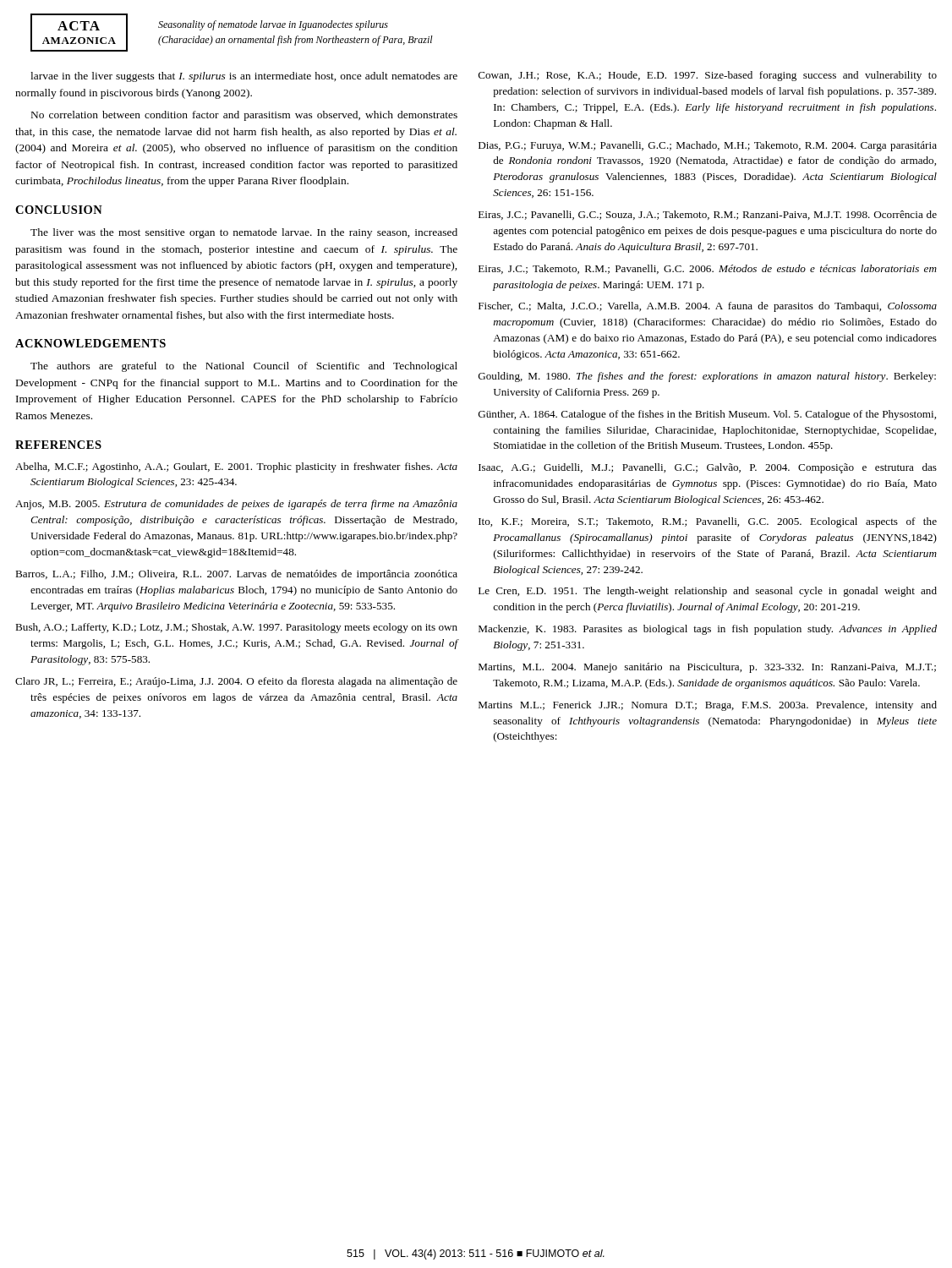The width and height of the screenshot is (952, 1268).
Task: Find the block on this page that starts "Martins, M.L. 2004. Manejo"
Action: [707, 674]
